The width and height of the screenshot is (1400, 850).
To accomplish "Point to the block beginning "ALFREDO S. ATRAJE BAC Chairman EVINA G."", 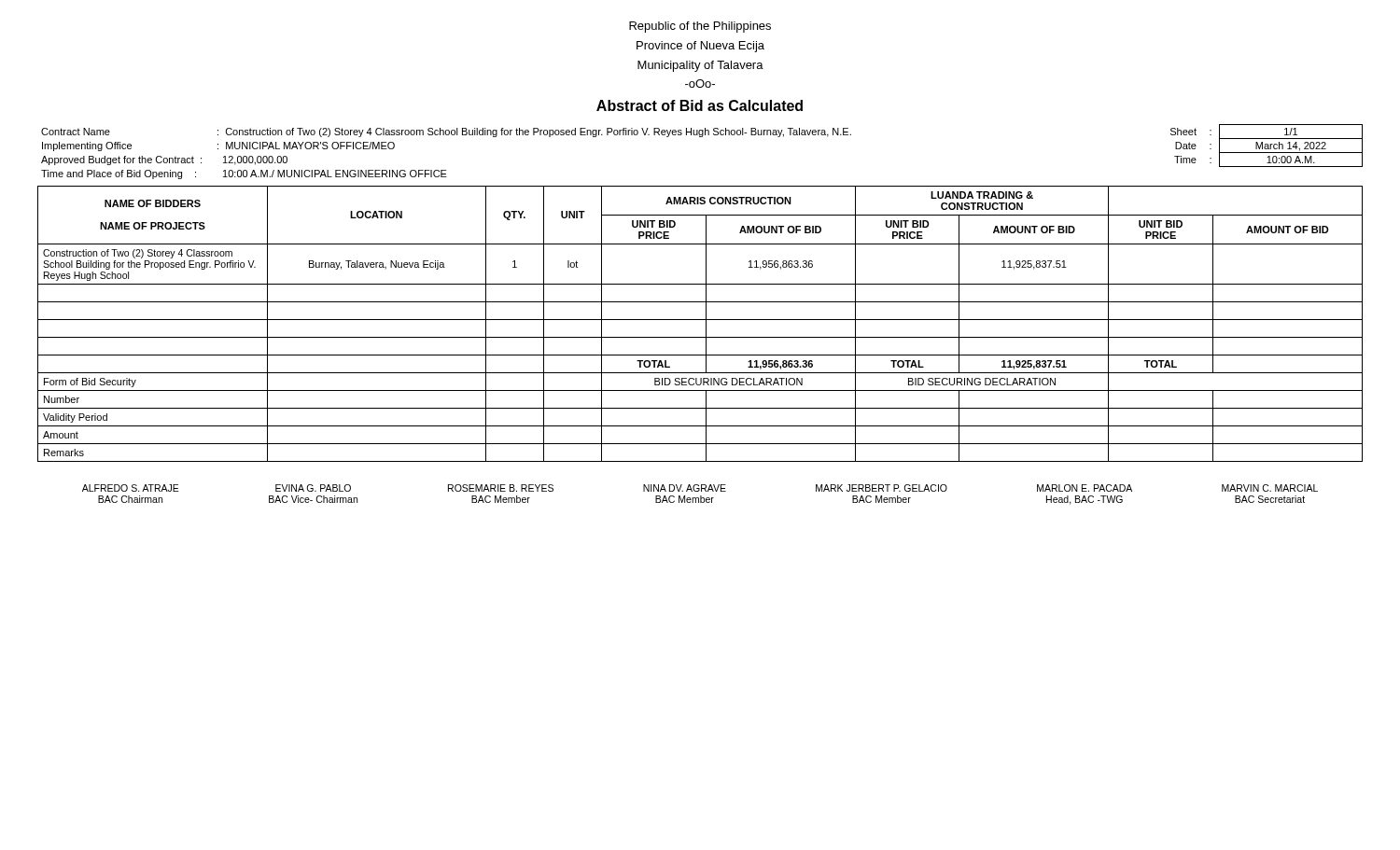I will (x=700, y=493).
